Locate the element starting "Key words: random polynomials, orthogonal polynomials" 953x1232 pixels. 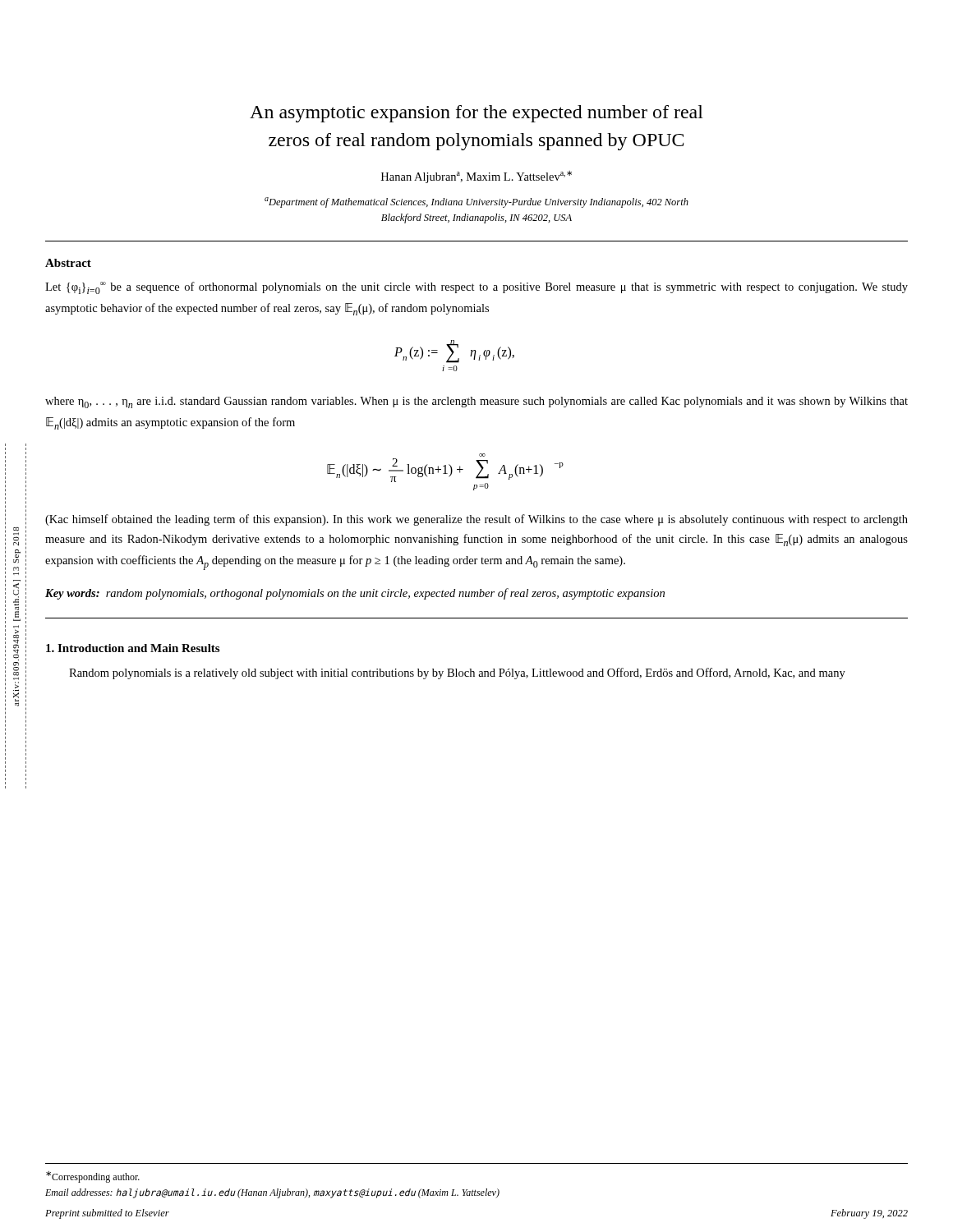[355, 593]
